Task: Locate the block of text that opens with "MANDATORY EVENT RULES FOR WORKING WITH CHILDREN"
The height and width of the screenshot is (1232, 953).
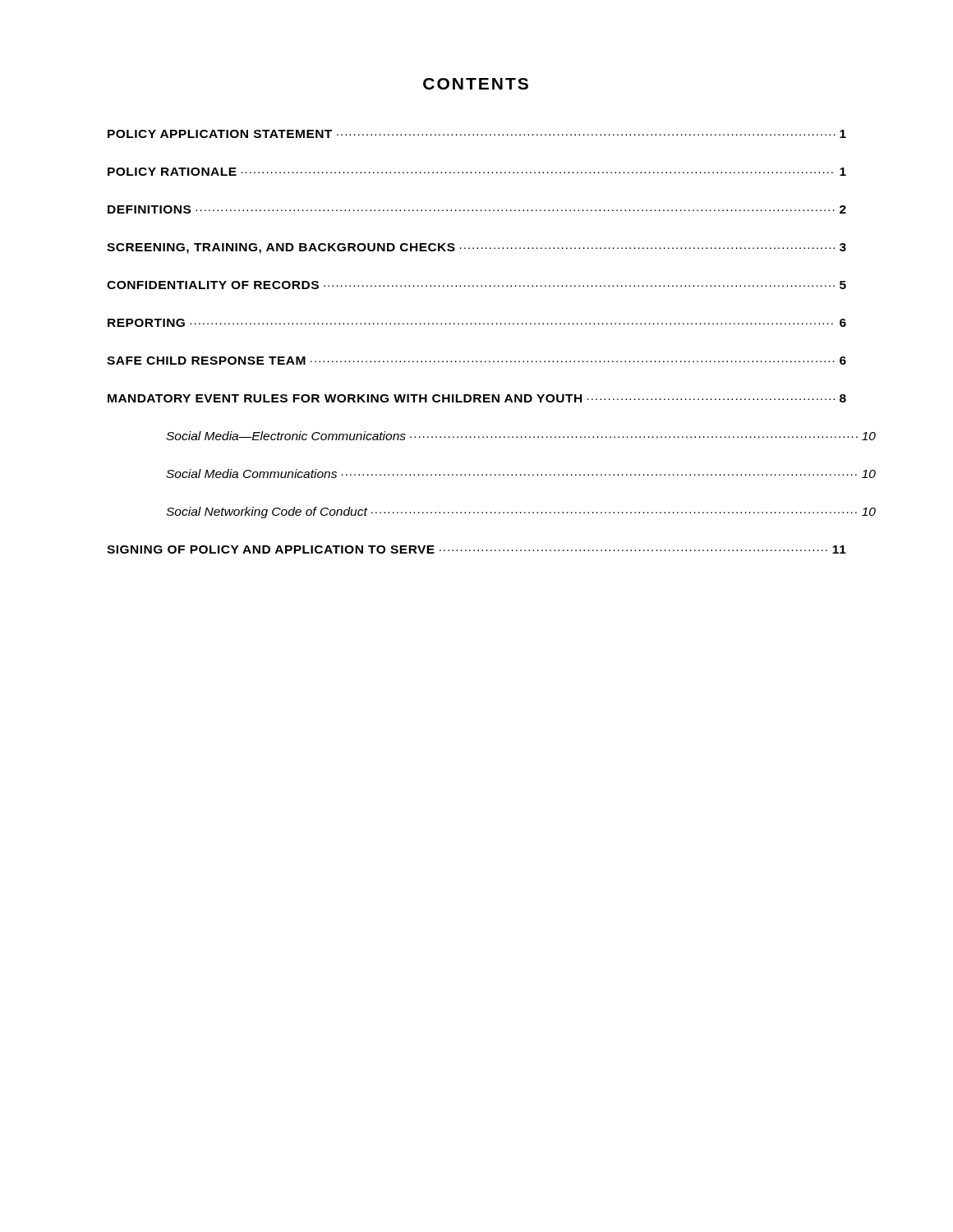Action: point(476,398)
